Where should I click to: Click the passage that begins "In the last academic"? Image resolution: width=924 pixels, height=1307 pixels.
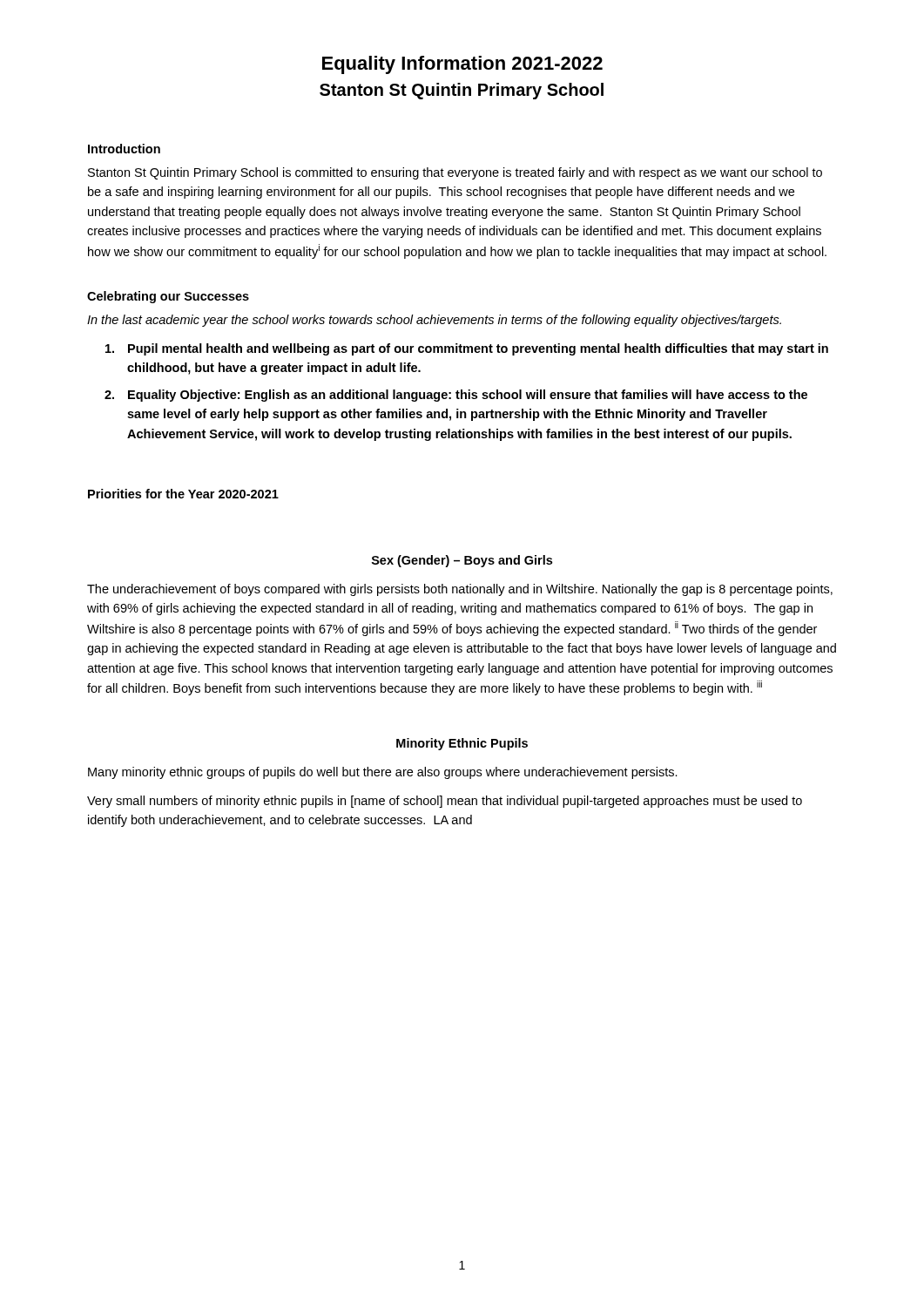point(435,320)
